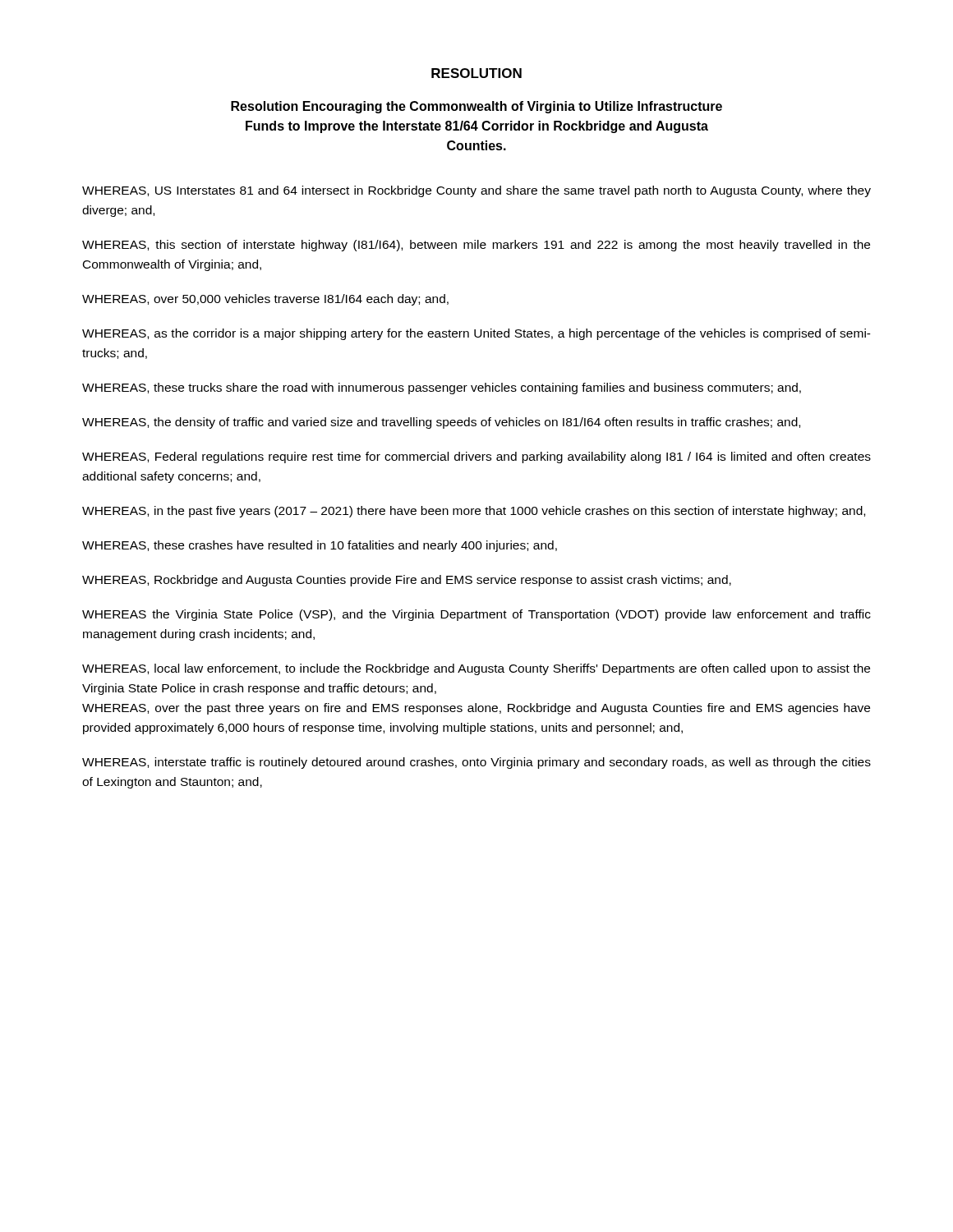Where is the passage that starts "WHEREAS, in the past five years (2017"?

coord(474,511)
